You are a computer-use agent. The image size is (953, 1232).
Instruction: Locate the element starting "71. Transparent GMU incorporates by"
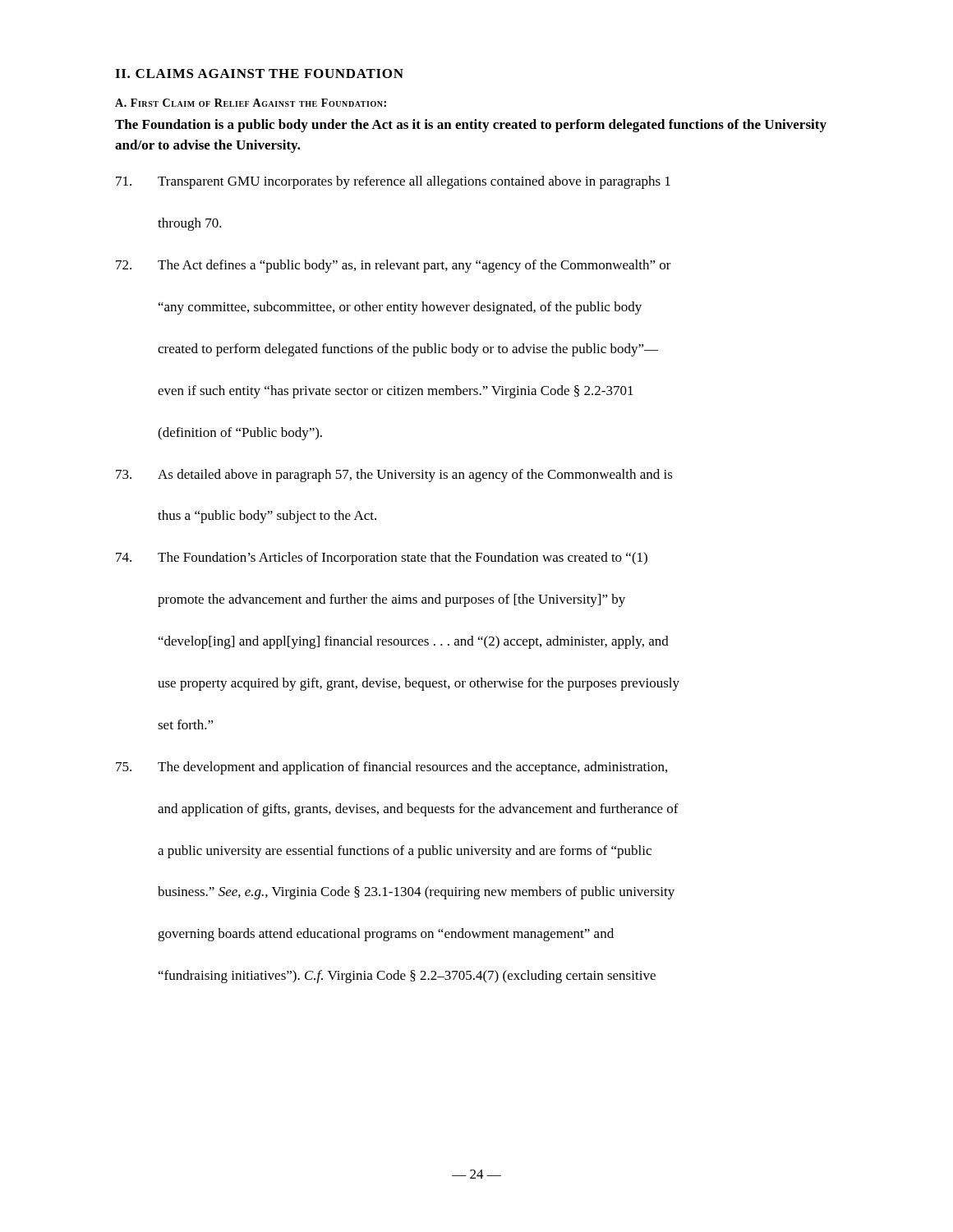click(393, 182)
